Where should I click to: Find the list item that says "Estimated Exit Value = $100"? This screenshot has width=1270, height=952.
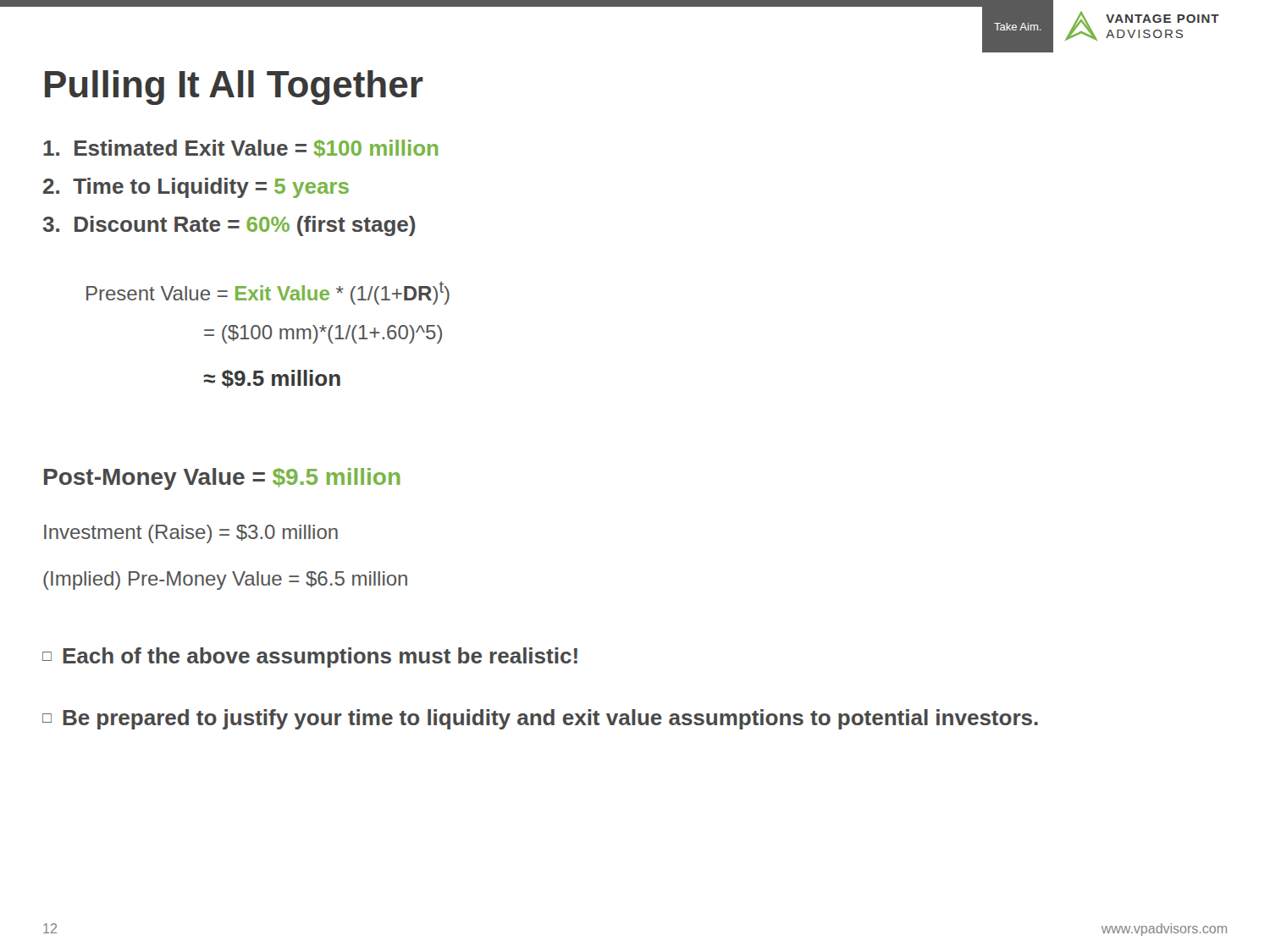[x=241, y=148]
